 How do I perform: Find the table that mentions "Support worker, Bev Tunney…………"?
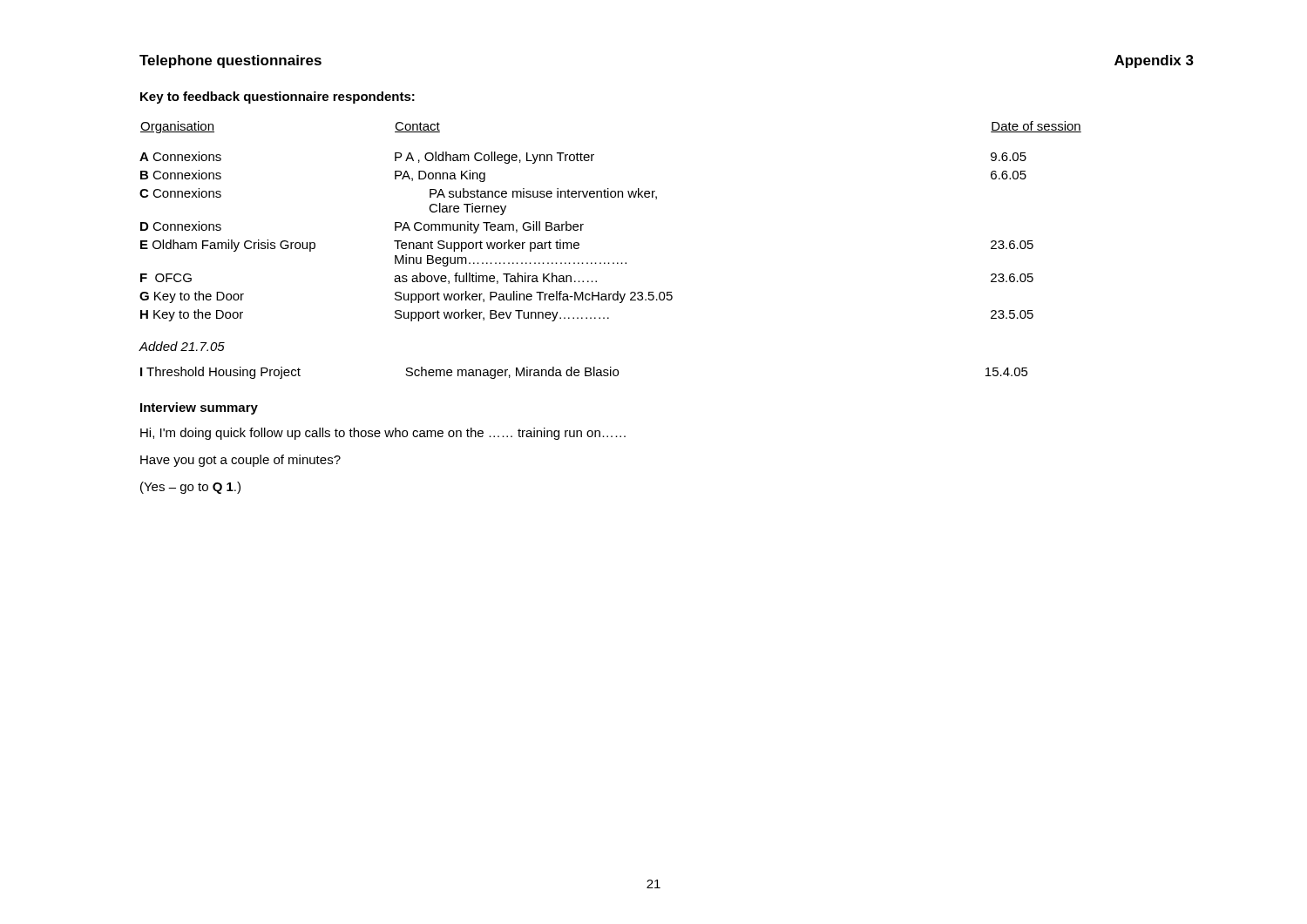(640, 220)
